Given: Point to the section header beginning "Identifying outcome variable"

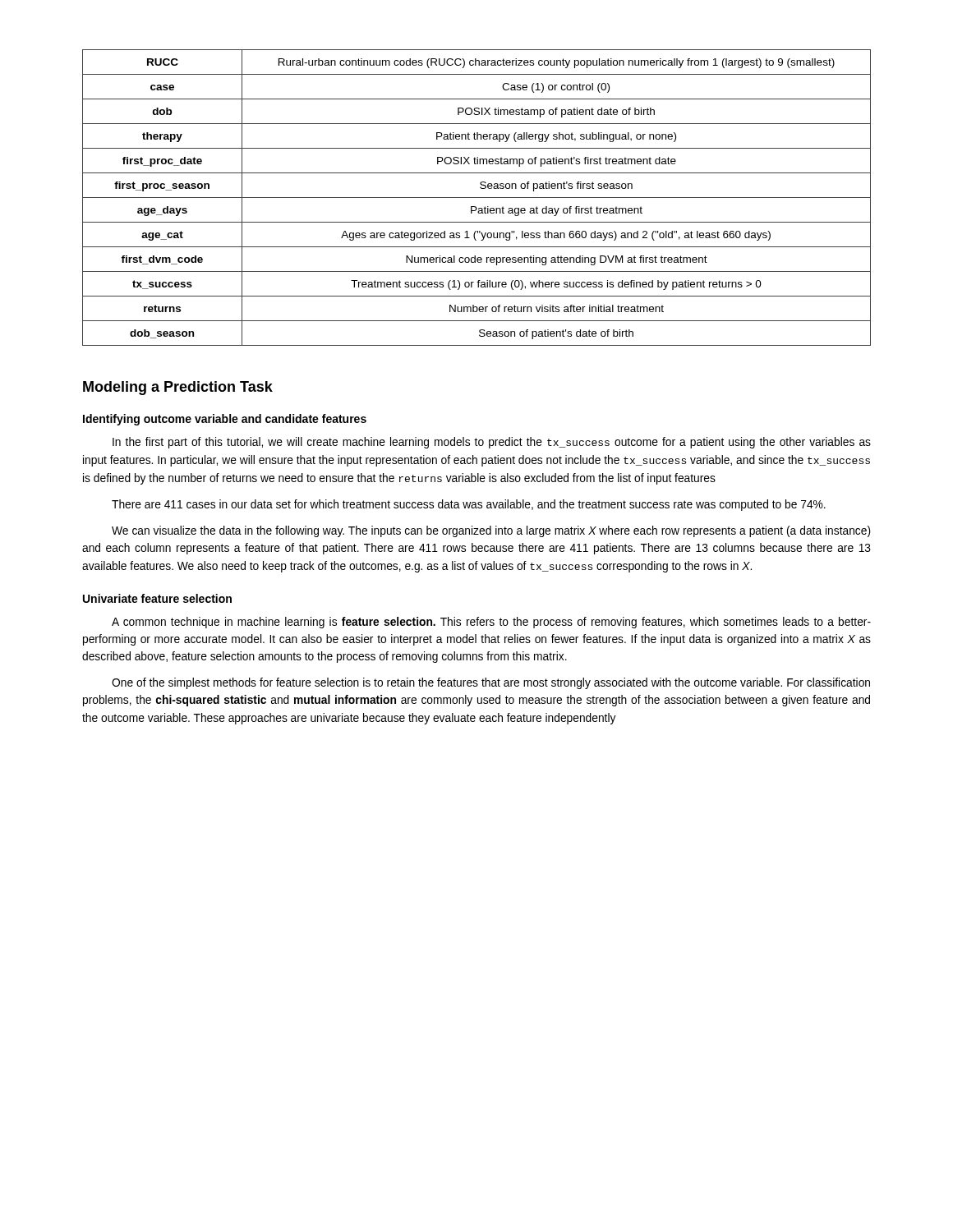Looking at the screenshot, I should [224, 419].
